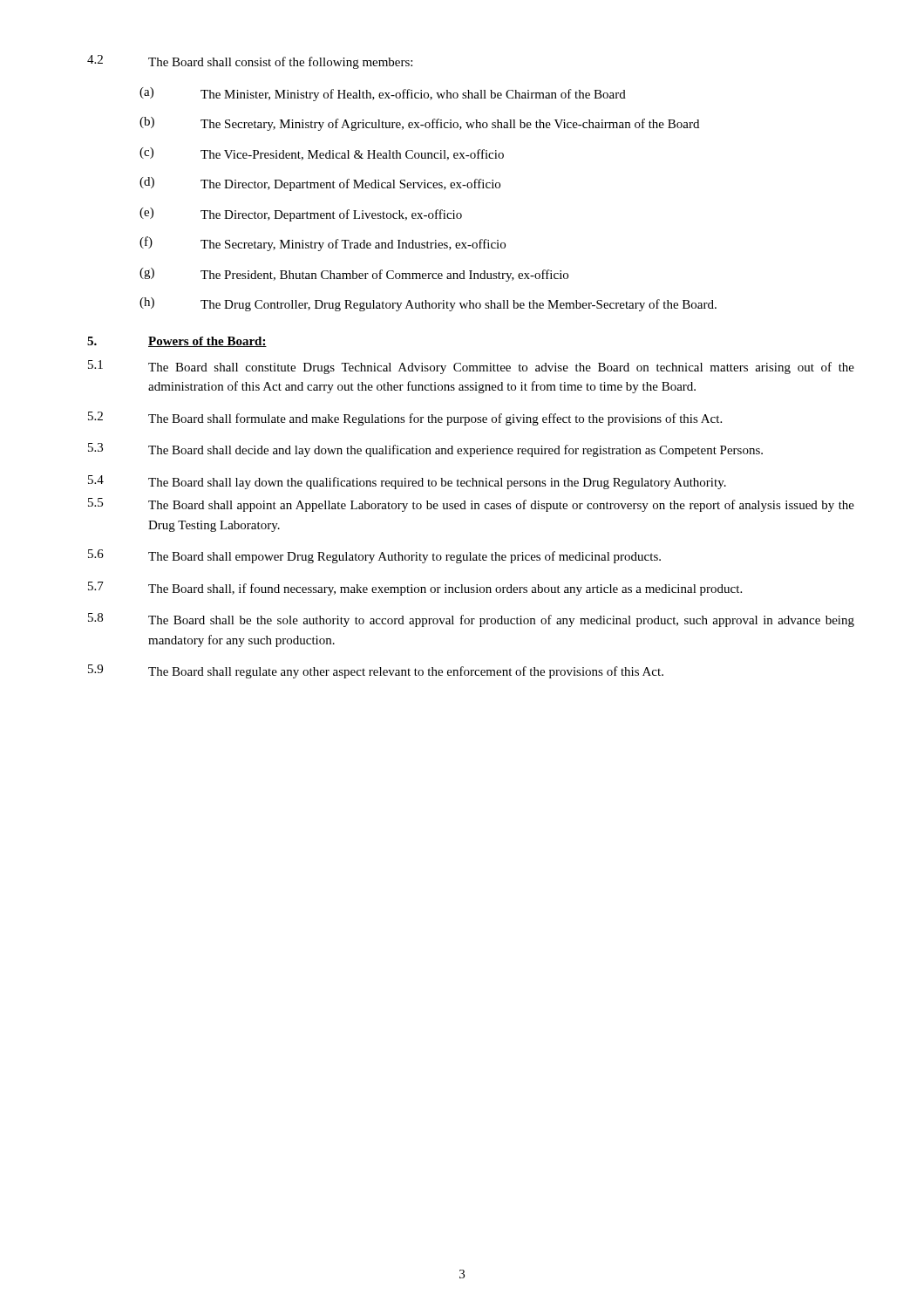Locate the list item that says "(d) The Director, Department of"
The width and height of the screenshot is (924, 1308).
coord(497,184)
